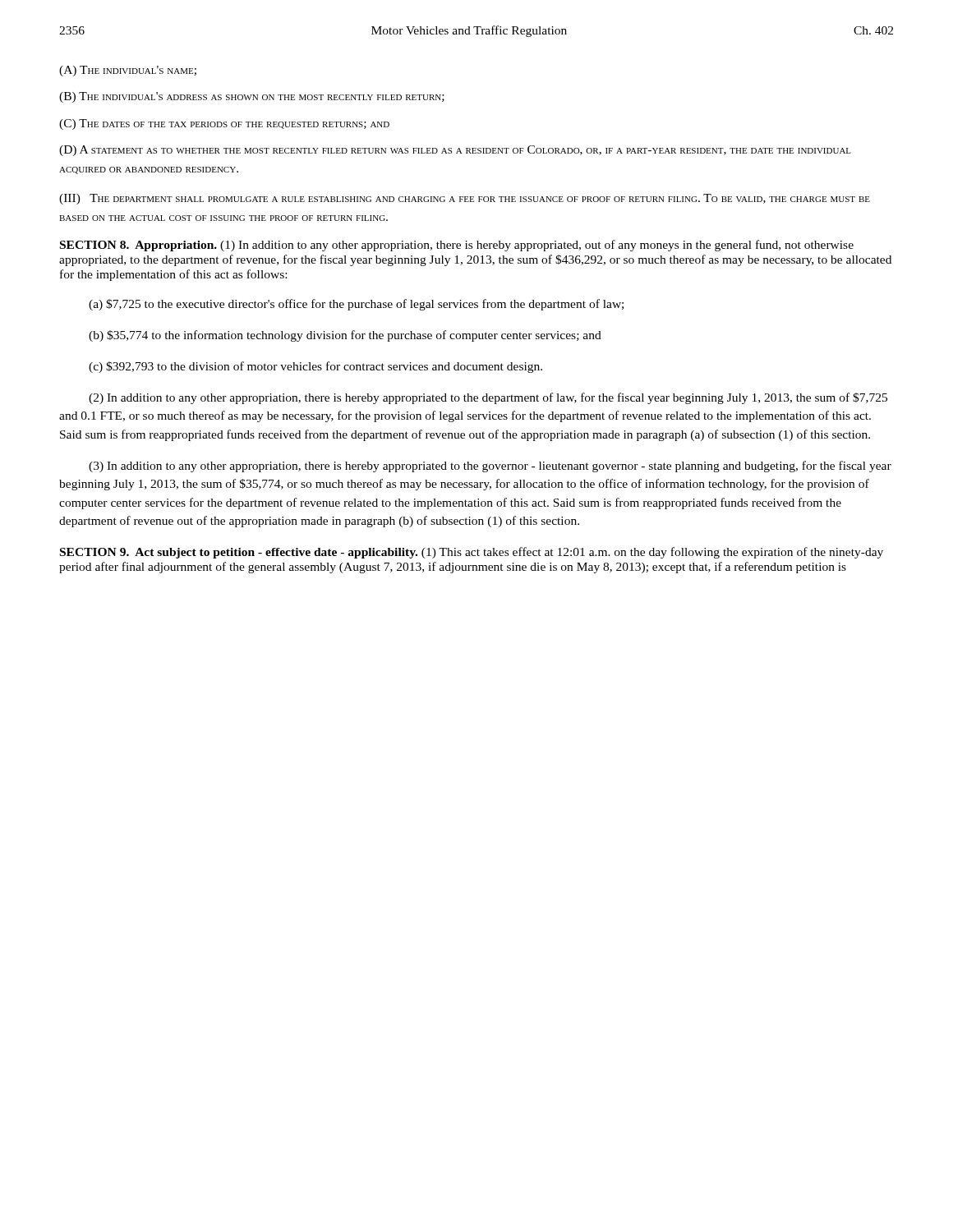The height and width of the screenshot is (1232, 953).
Task: Find the region starting "(b) $35,774 to the information technology division for"
Action: tap(491, 335)
